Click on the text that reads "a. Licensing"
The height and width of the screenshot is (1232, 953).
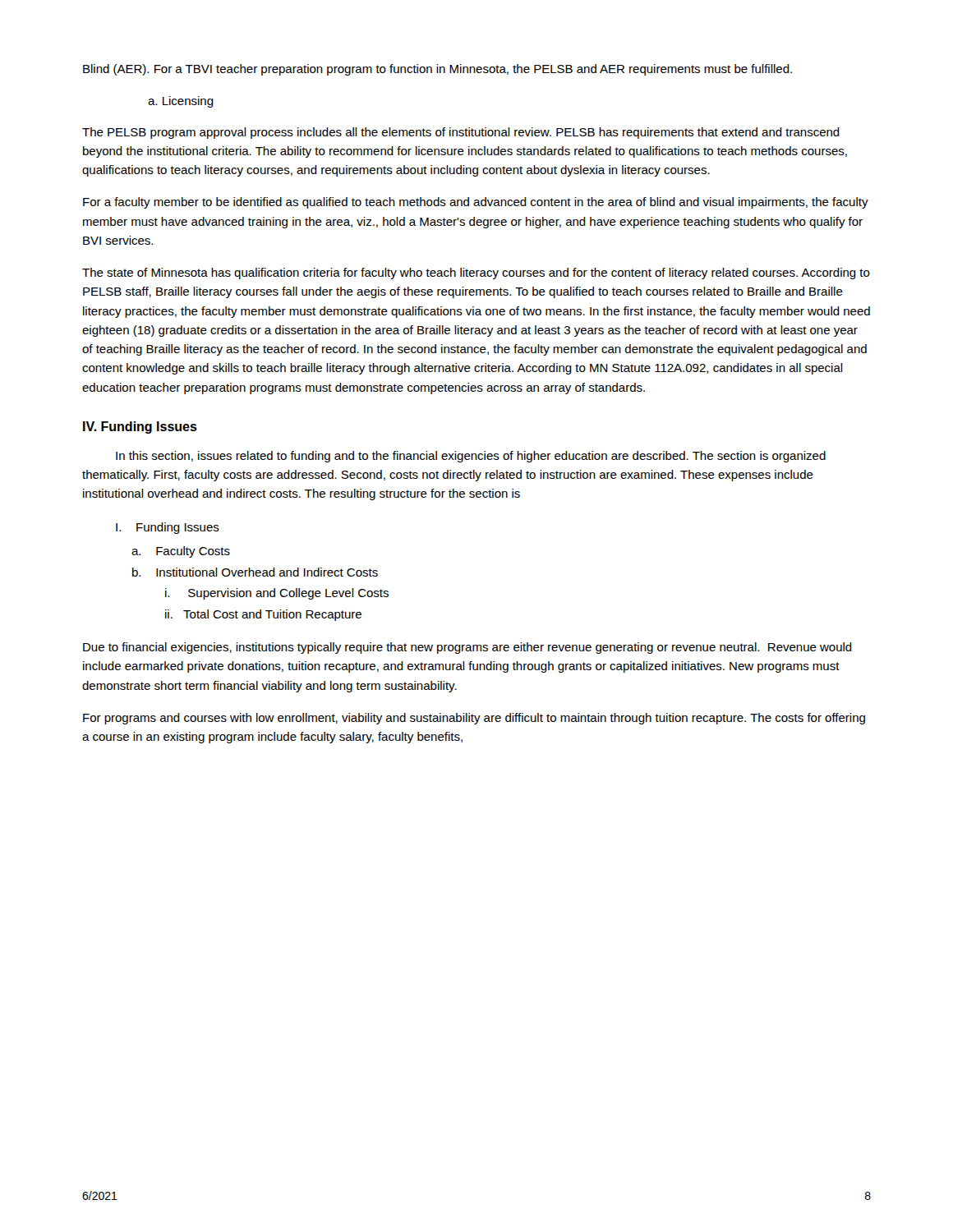click(x=181, y=101)
